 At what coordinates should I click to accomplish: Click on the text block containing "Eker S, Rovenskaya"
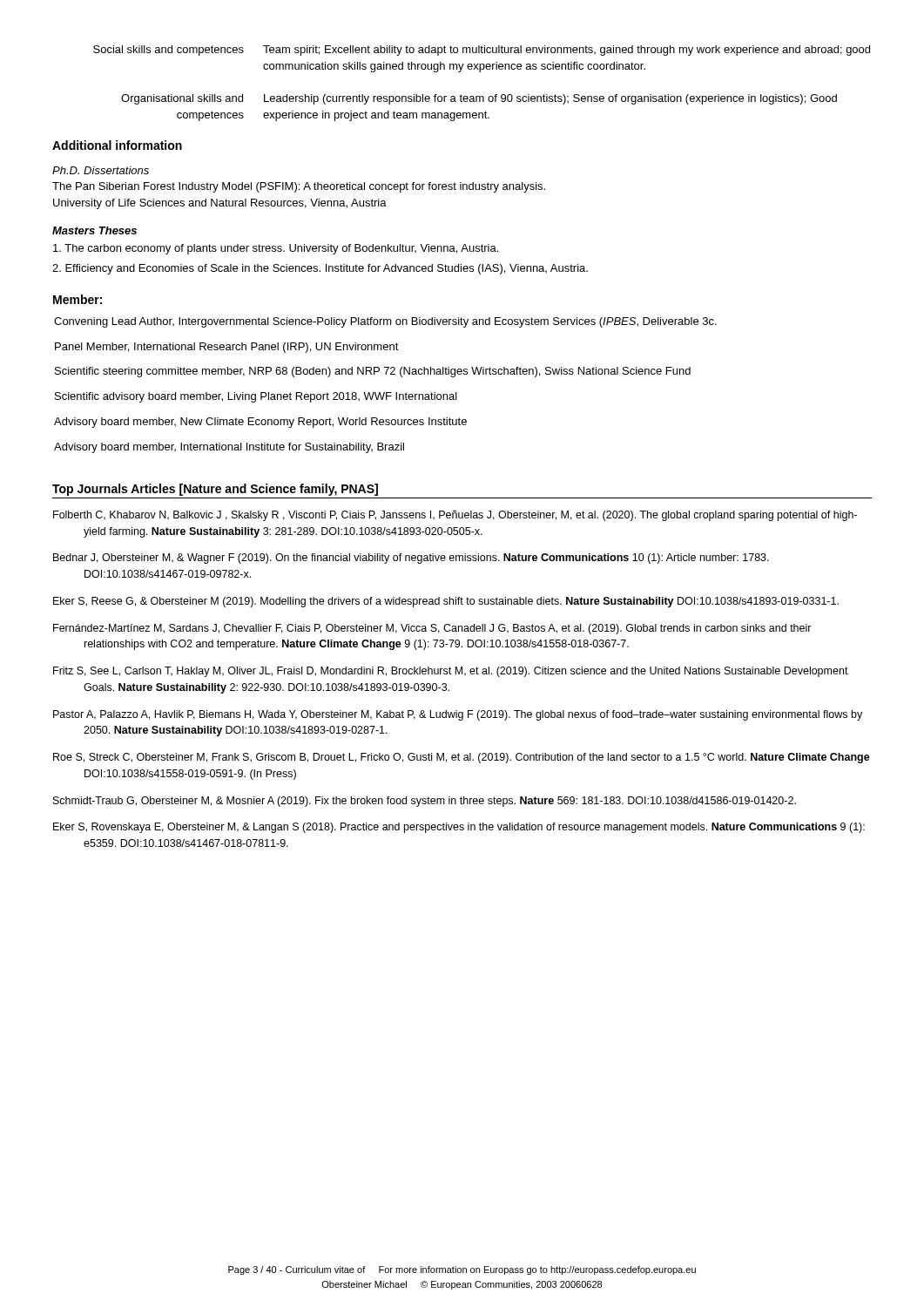[x=459, y=835]
